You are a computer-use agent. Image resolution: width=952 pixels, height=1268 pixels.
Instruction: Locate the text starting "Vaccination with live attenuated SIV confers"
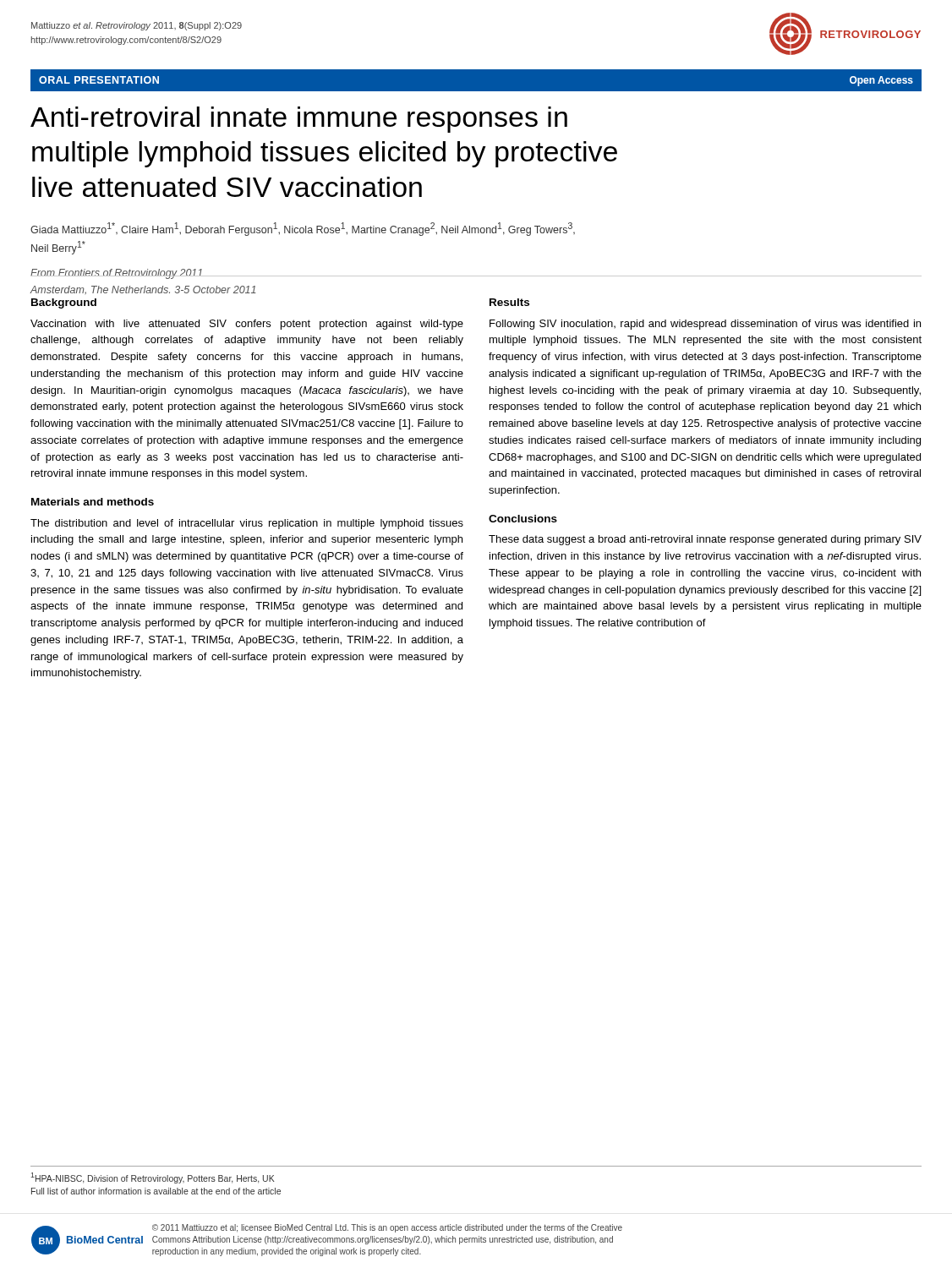[x=247, y=398]
